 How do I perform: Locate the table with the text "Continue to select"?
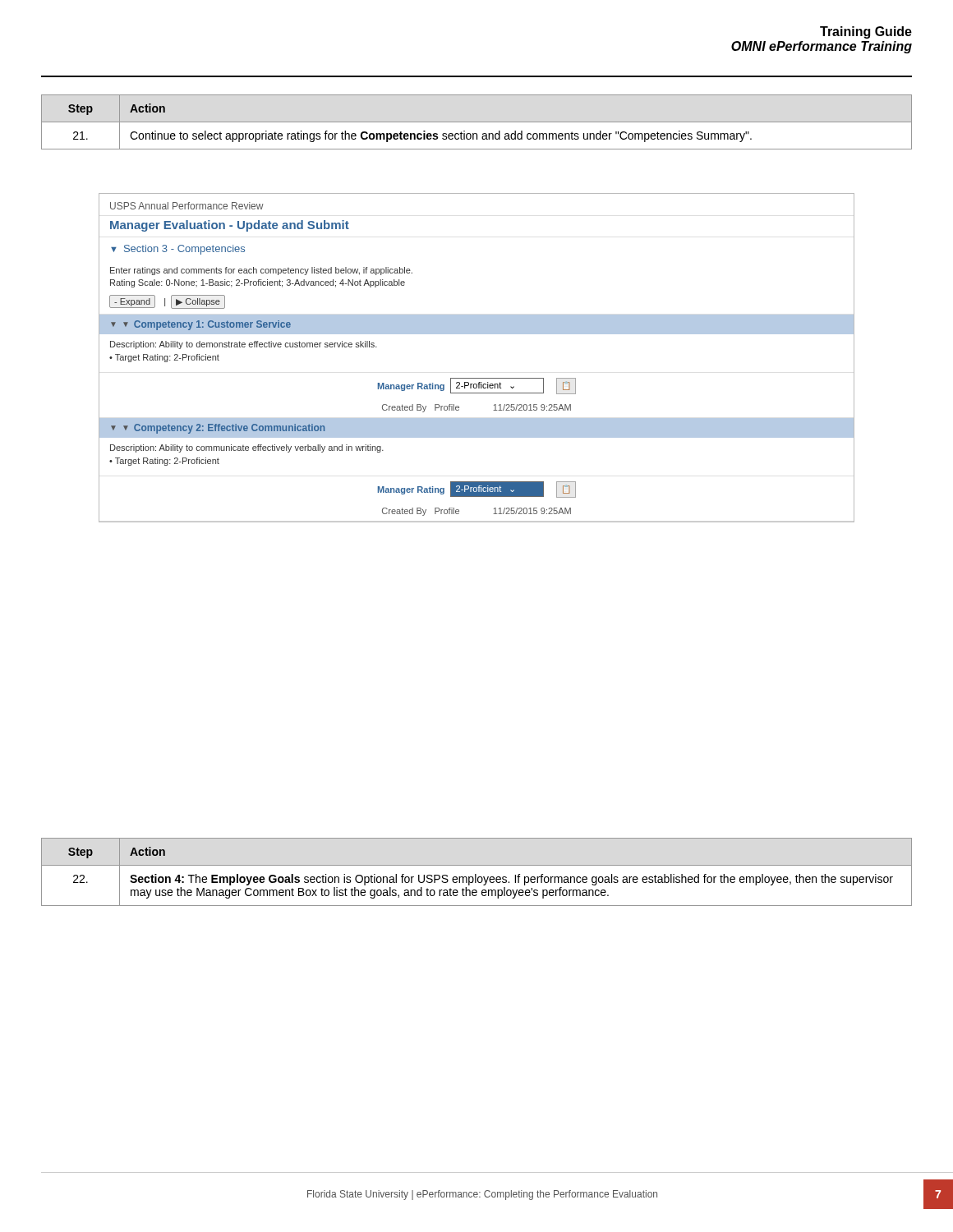[x=476, y=122]
